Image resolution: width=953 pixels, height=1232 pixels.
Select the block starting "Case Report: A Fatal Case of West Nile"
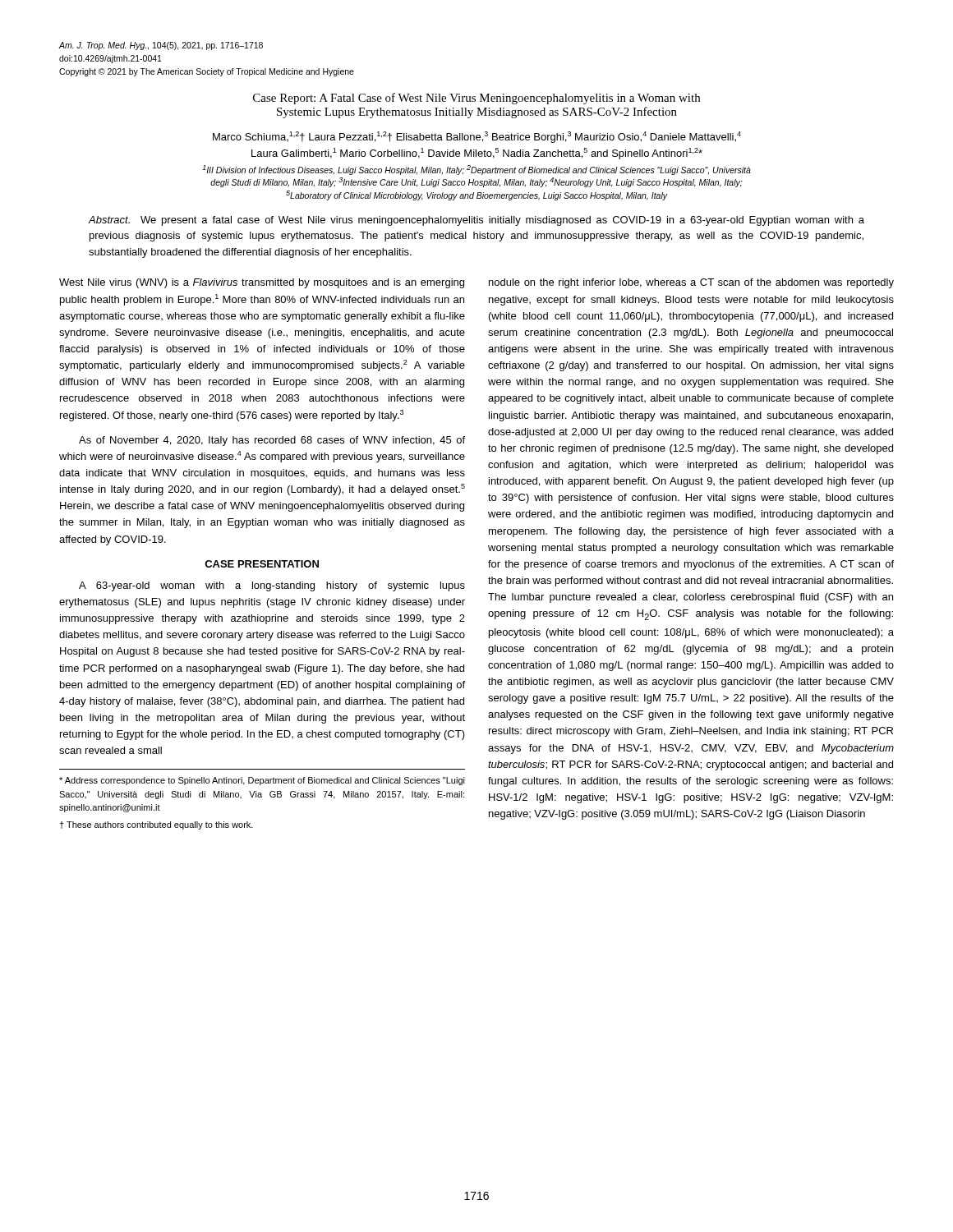pyautogui.click(x=476, y=105)
